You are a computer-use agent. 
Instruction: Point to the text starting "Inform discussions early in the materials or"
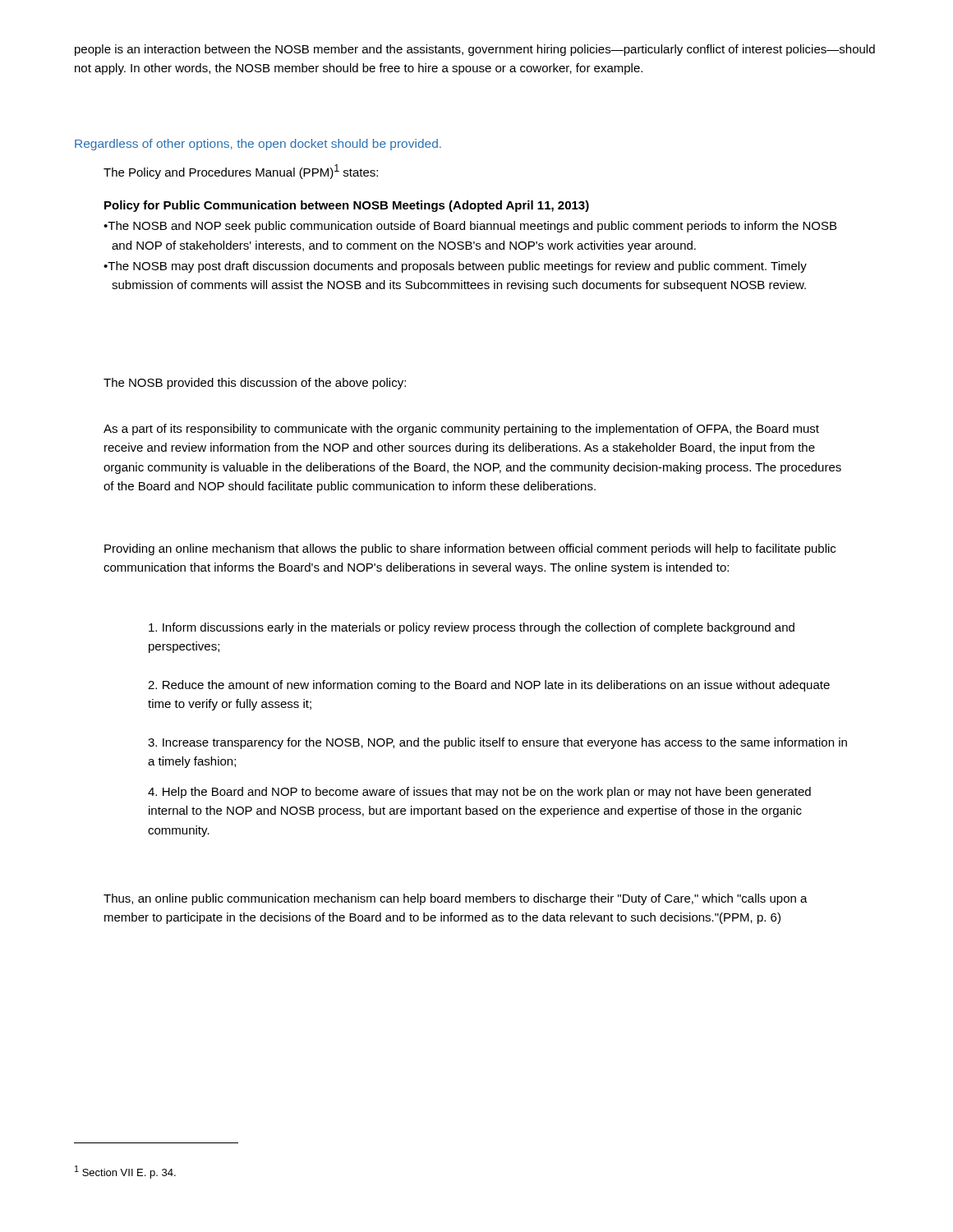coord(472,637)
